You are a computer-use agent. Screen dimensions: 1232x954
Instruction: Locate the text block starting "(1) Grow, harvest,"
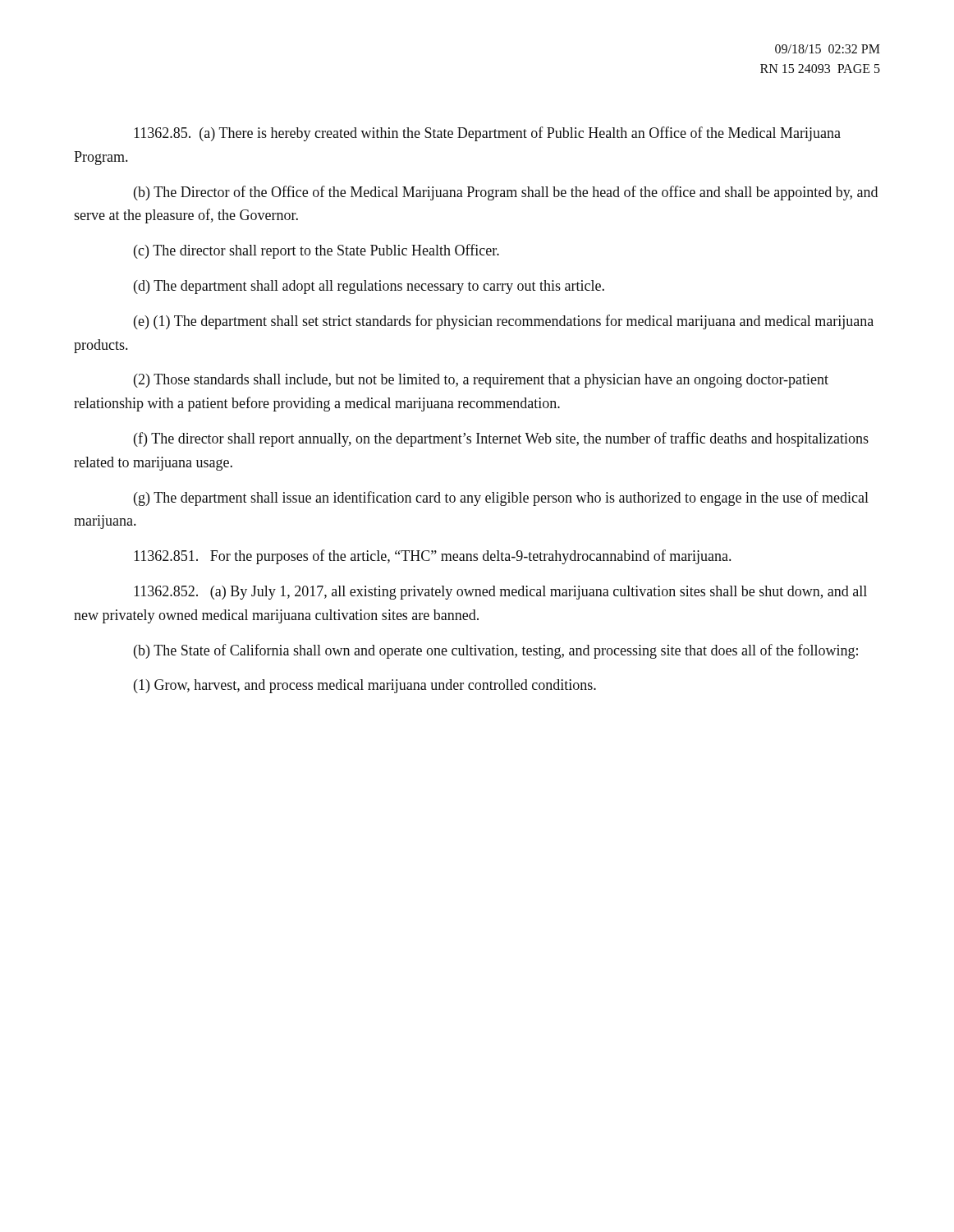[365, 685]
